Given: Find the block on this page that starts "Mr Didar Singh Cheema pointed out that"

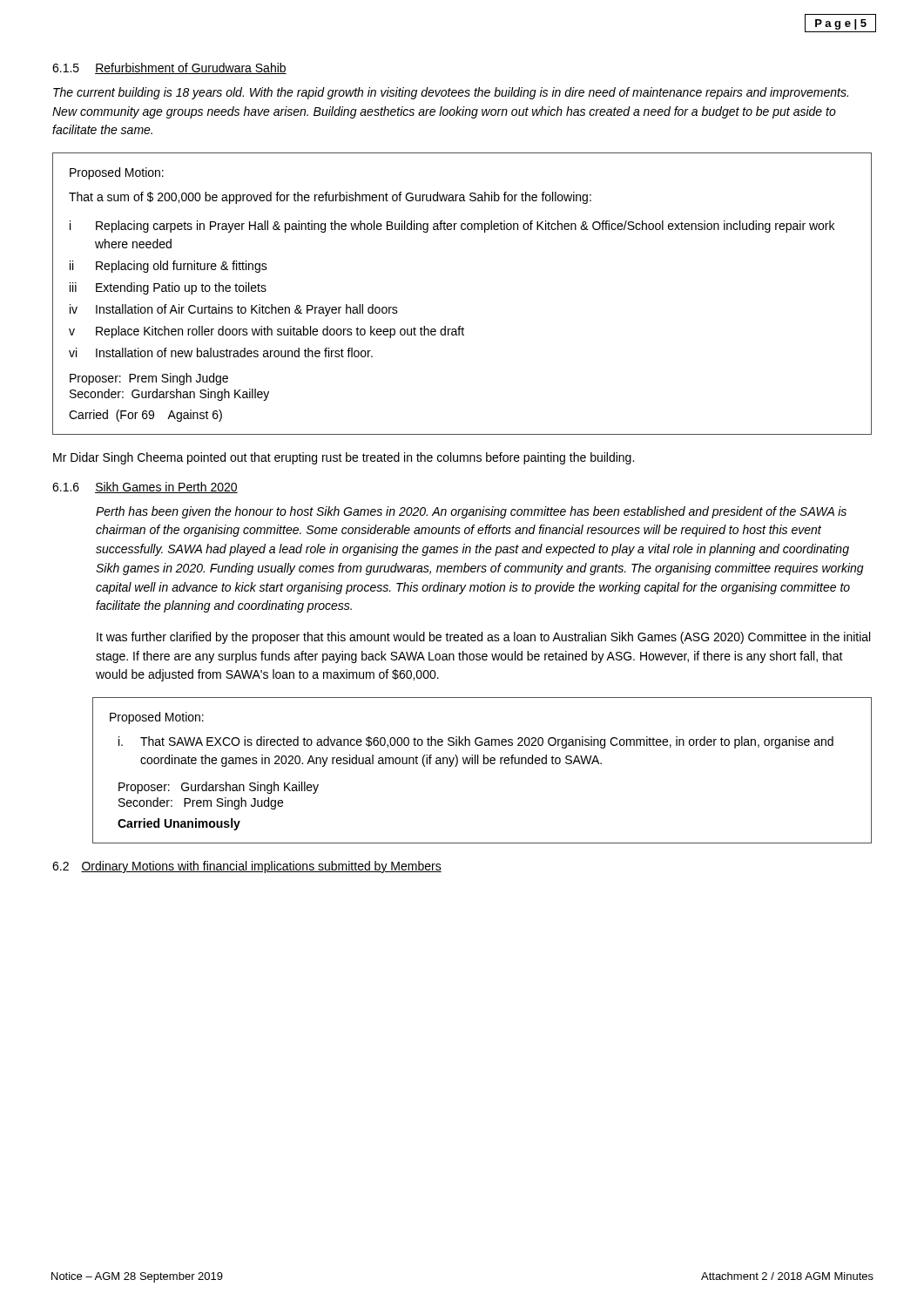Looking at the screenshot, I should click(x=344, y=458).
